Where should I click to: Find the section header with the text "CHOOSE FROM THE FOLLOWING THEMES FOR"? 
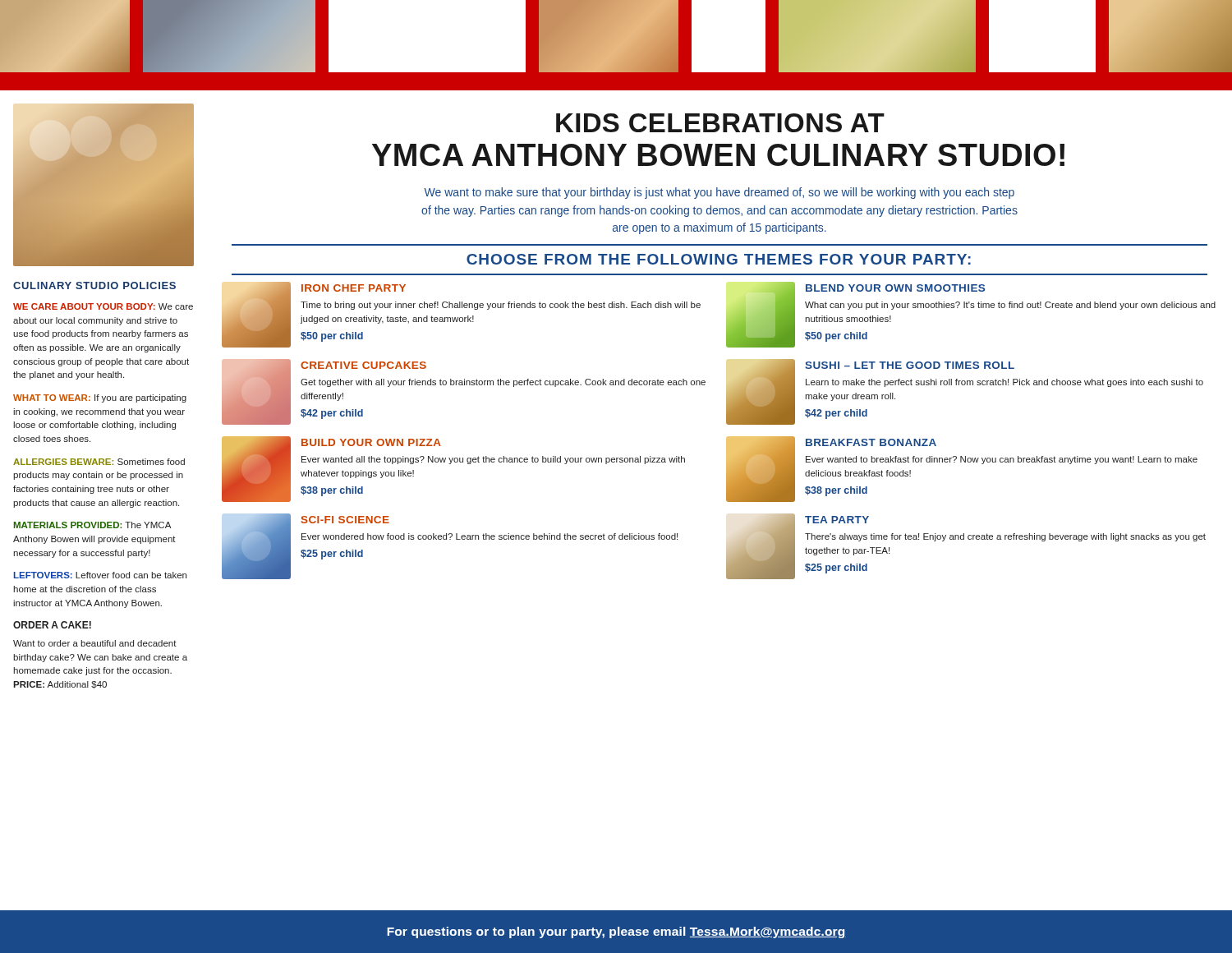point(719,259)
